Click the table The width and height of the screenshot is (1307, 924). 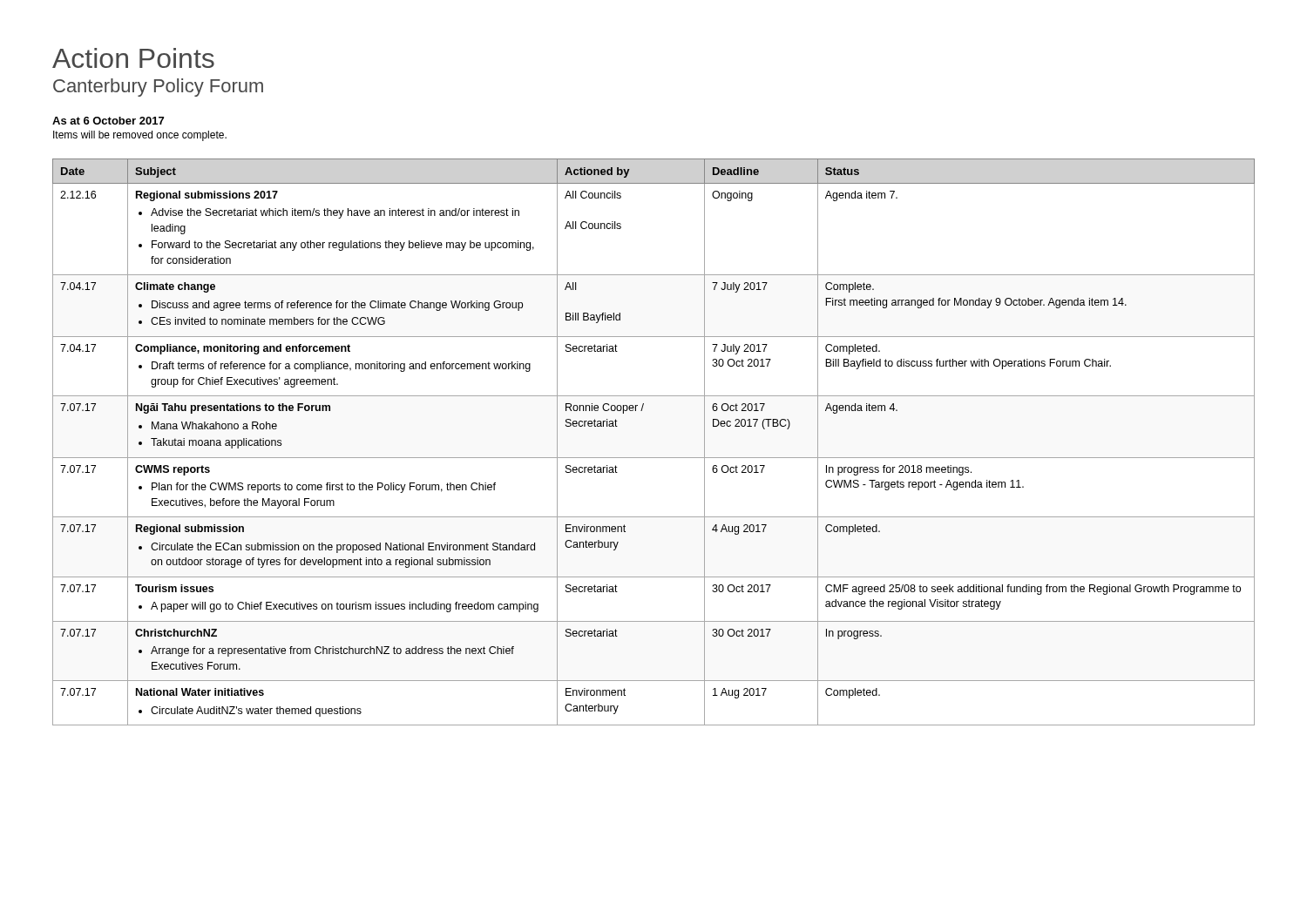coord(654,442)
